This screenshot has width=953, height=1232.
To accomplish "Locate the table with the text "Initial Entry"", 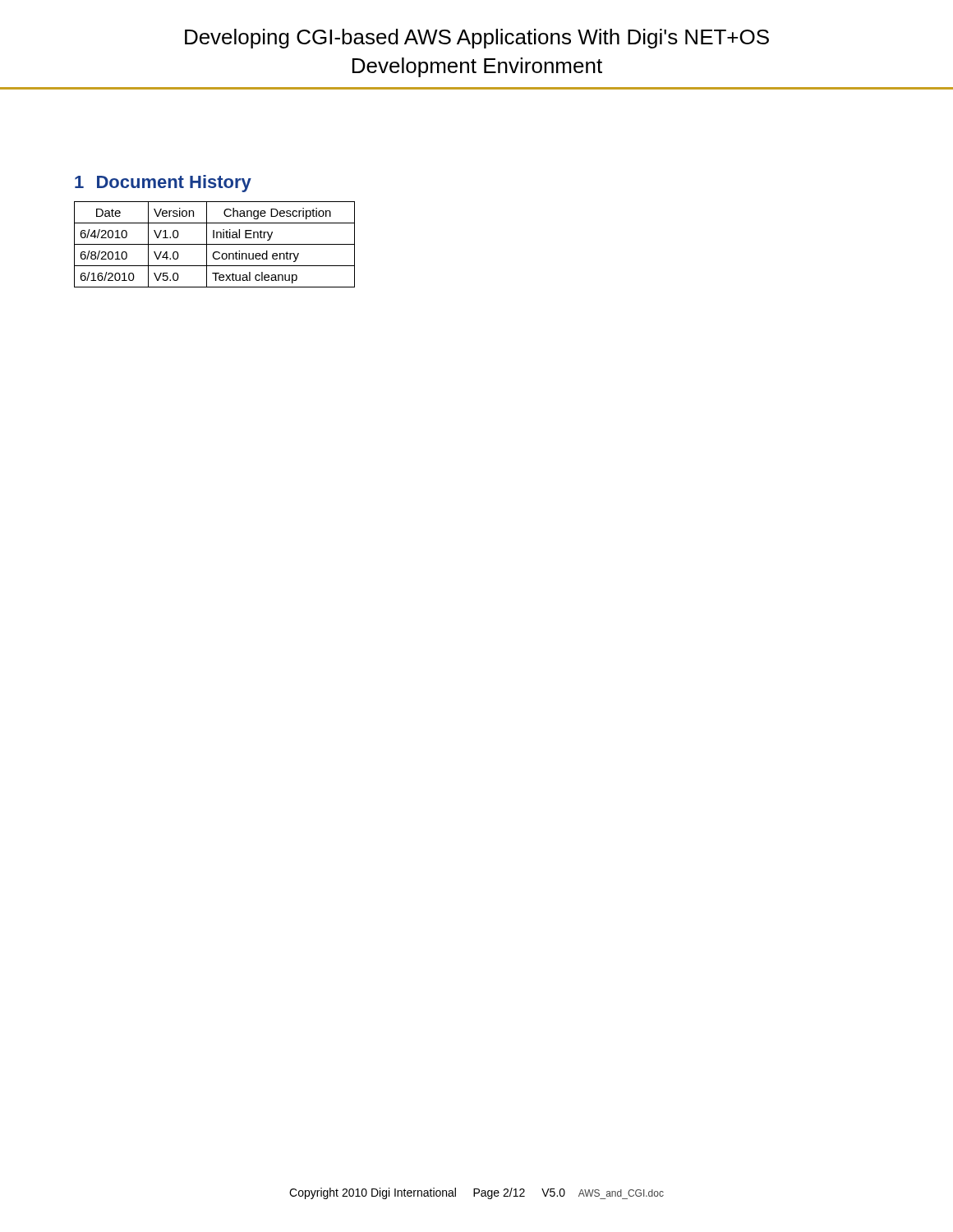I will pyautogui.click(x=476, y=245).
